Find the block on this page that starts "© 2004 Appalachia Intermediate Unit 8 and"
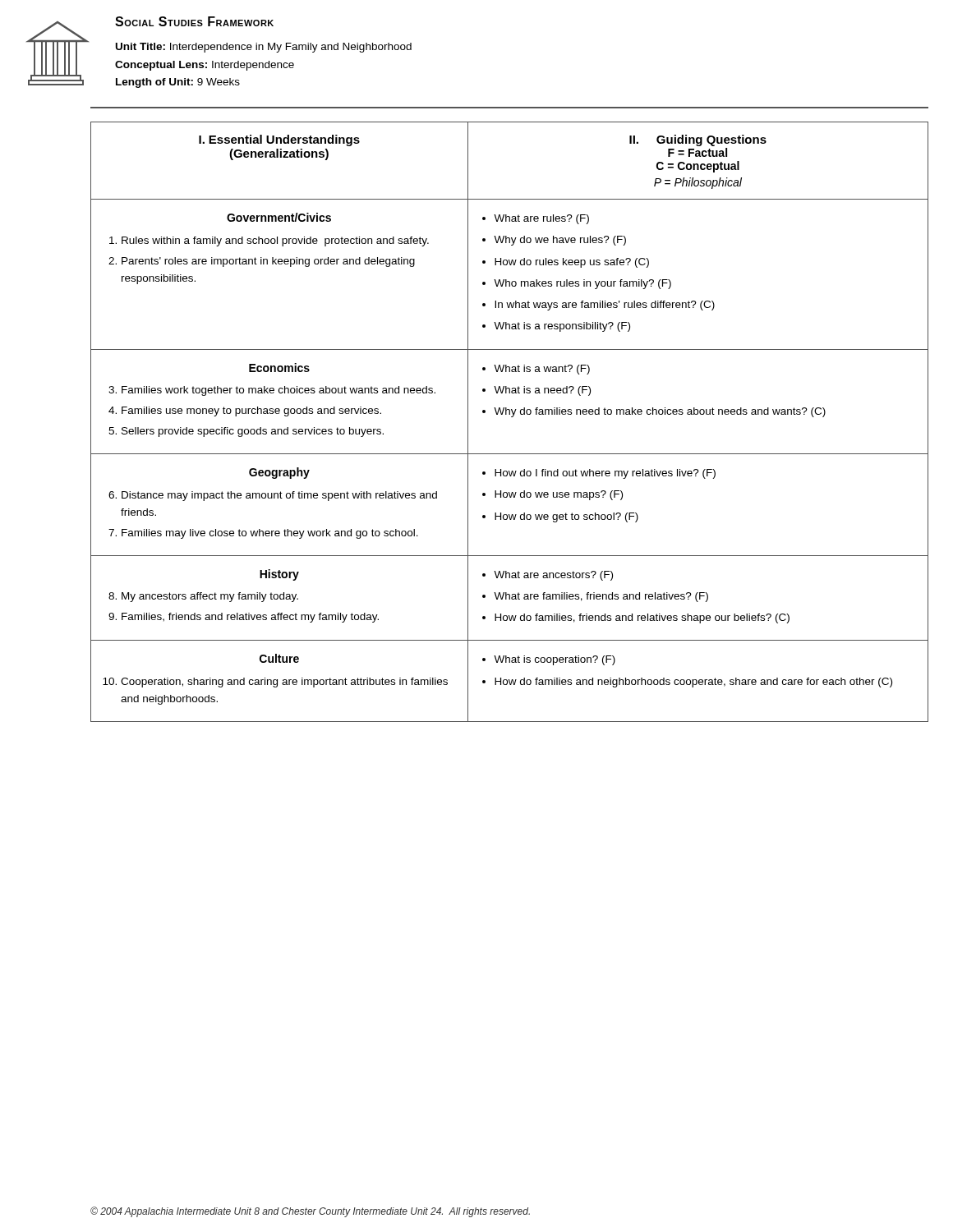The height and width of the screenshot is (1232, 953). (311, 1211)
